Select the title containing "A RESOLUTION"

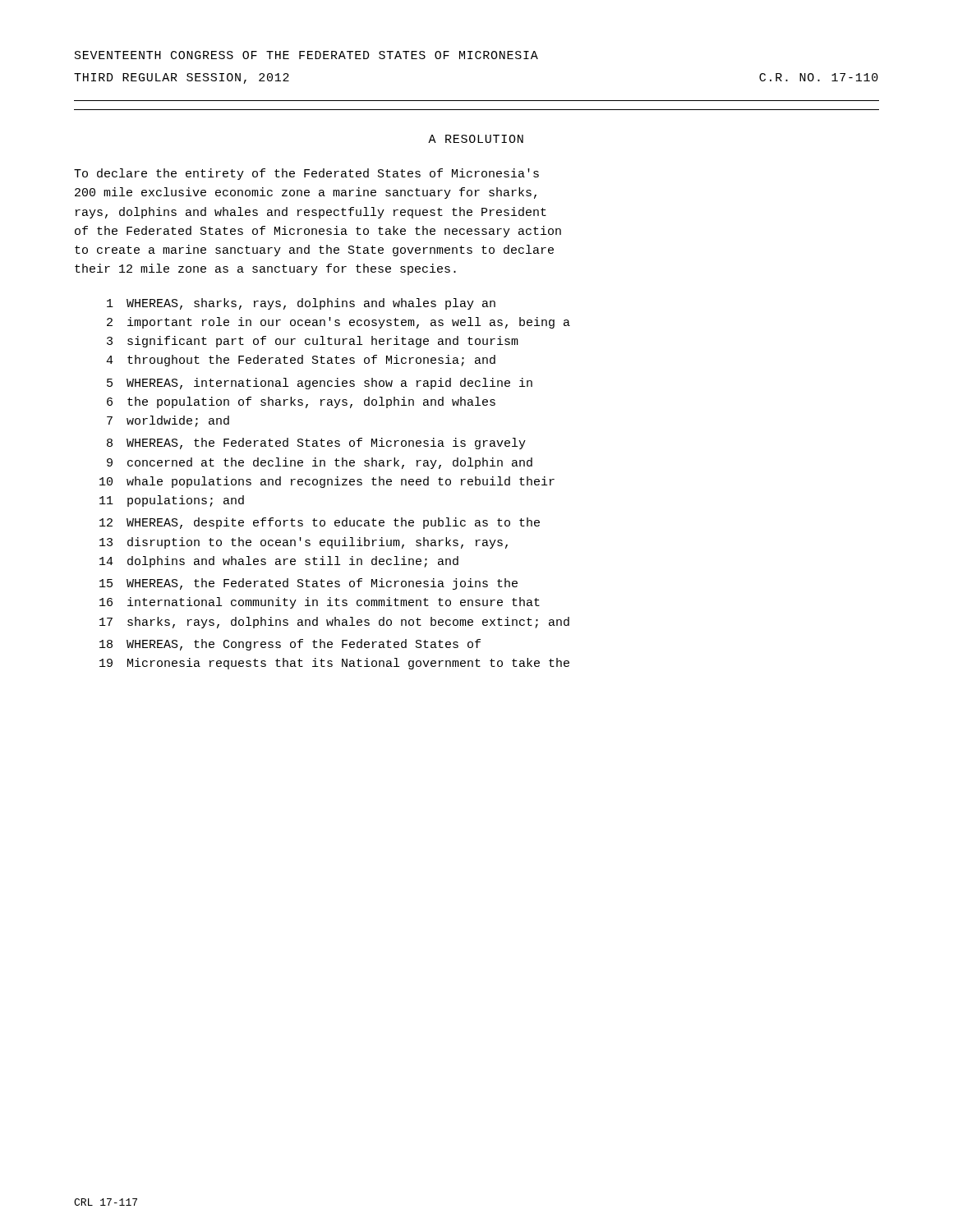click(476, 140)
